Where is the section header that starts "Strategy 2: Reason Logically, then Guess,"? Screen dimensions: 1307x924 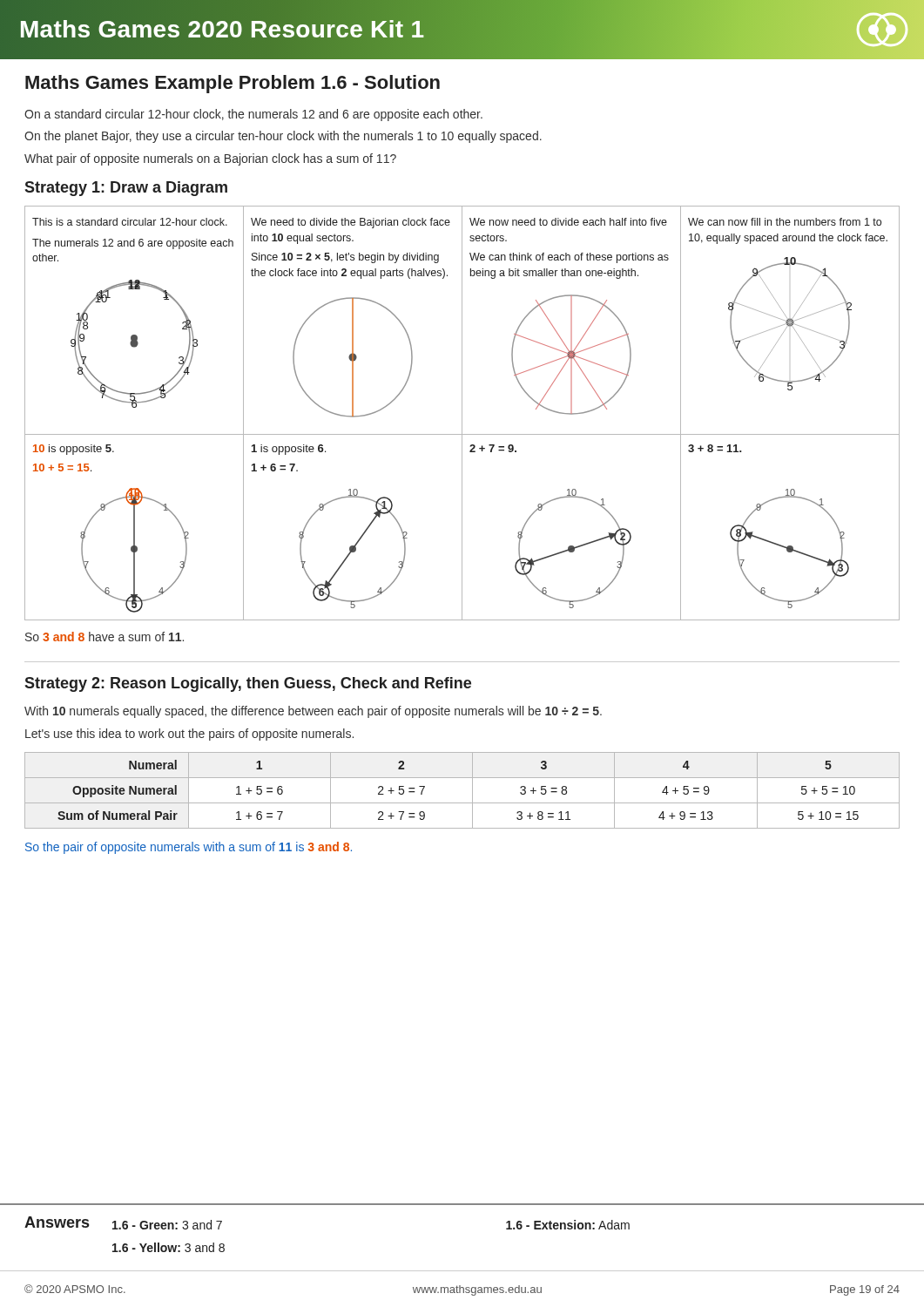(248, 683)
